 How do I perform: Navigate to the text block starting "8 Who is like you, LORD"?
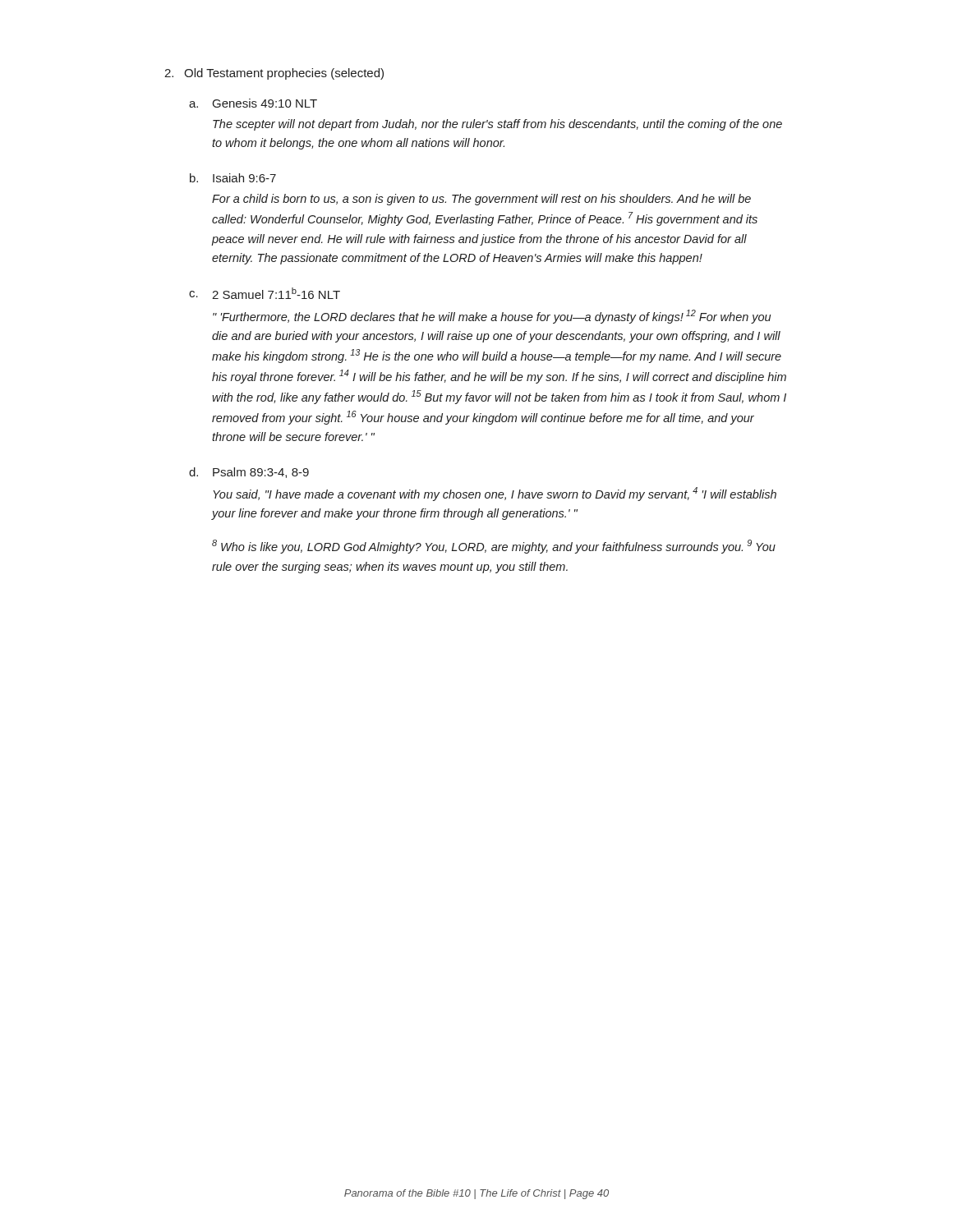(x=494, y=556)
